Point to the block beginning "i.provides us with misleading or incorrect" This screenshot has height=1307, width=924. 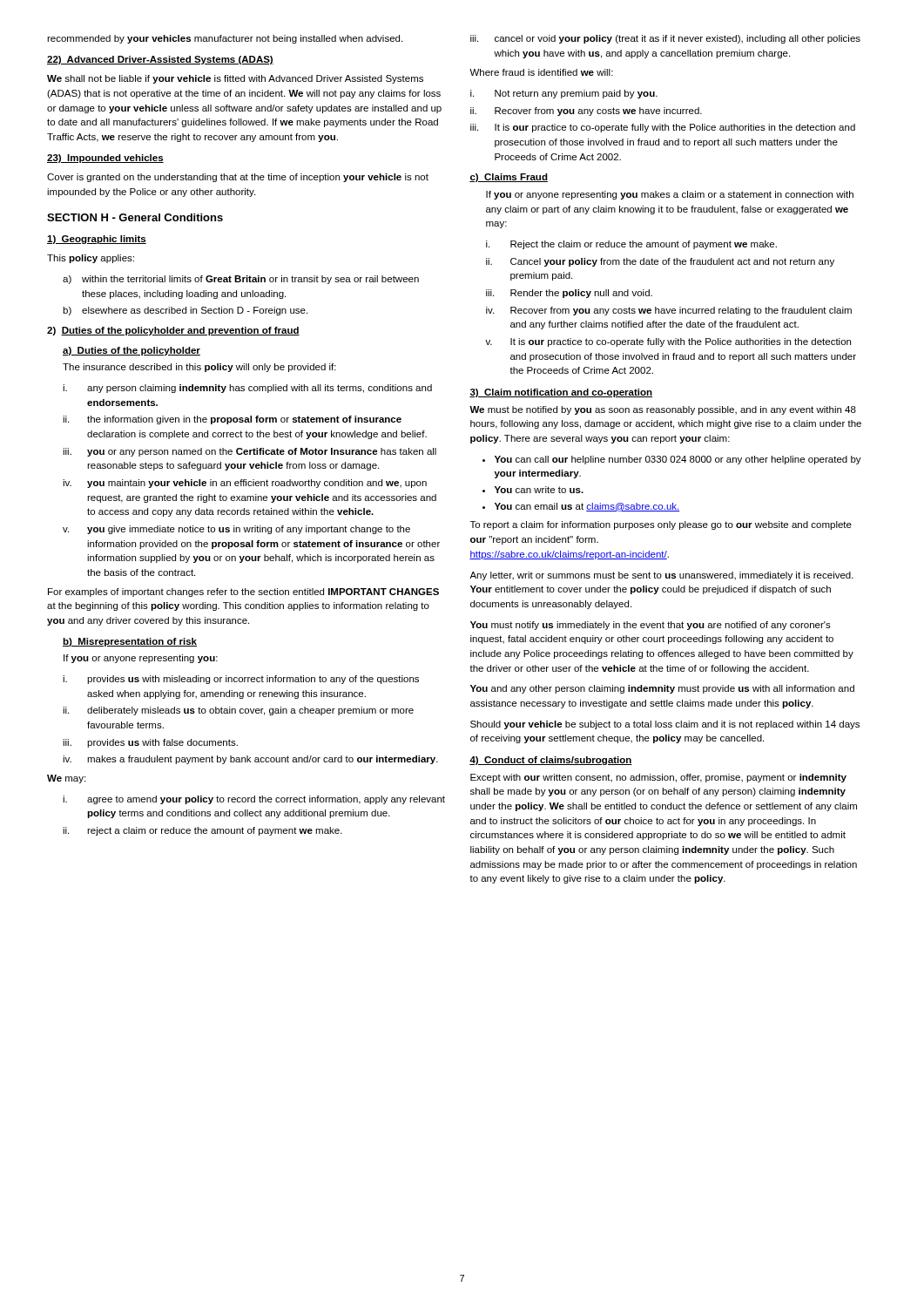[x=254, y=686]
